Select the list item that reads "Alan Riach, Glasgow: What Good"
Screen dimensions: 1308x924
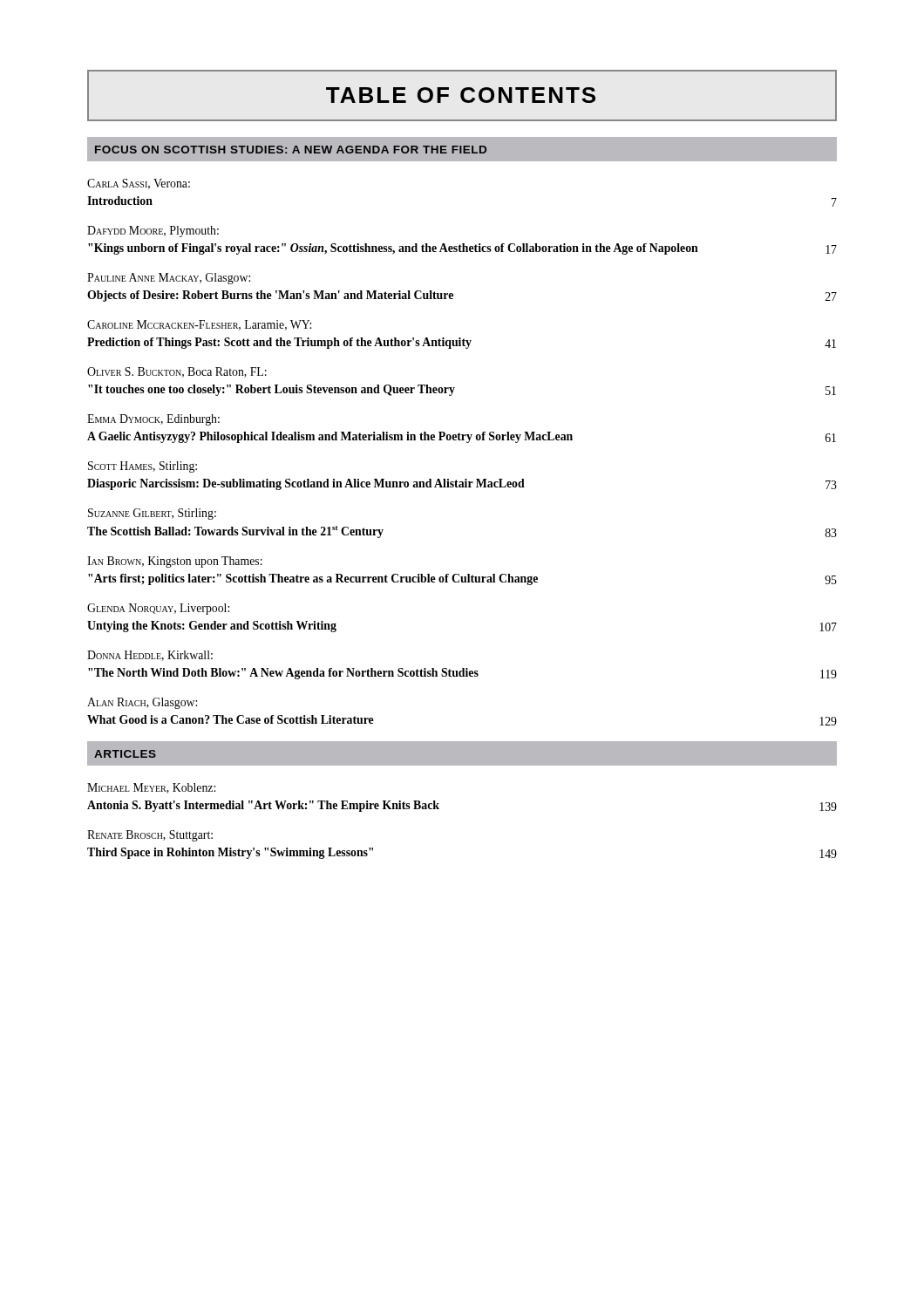[142, 703]
